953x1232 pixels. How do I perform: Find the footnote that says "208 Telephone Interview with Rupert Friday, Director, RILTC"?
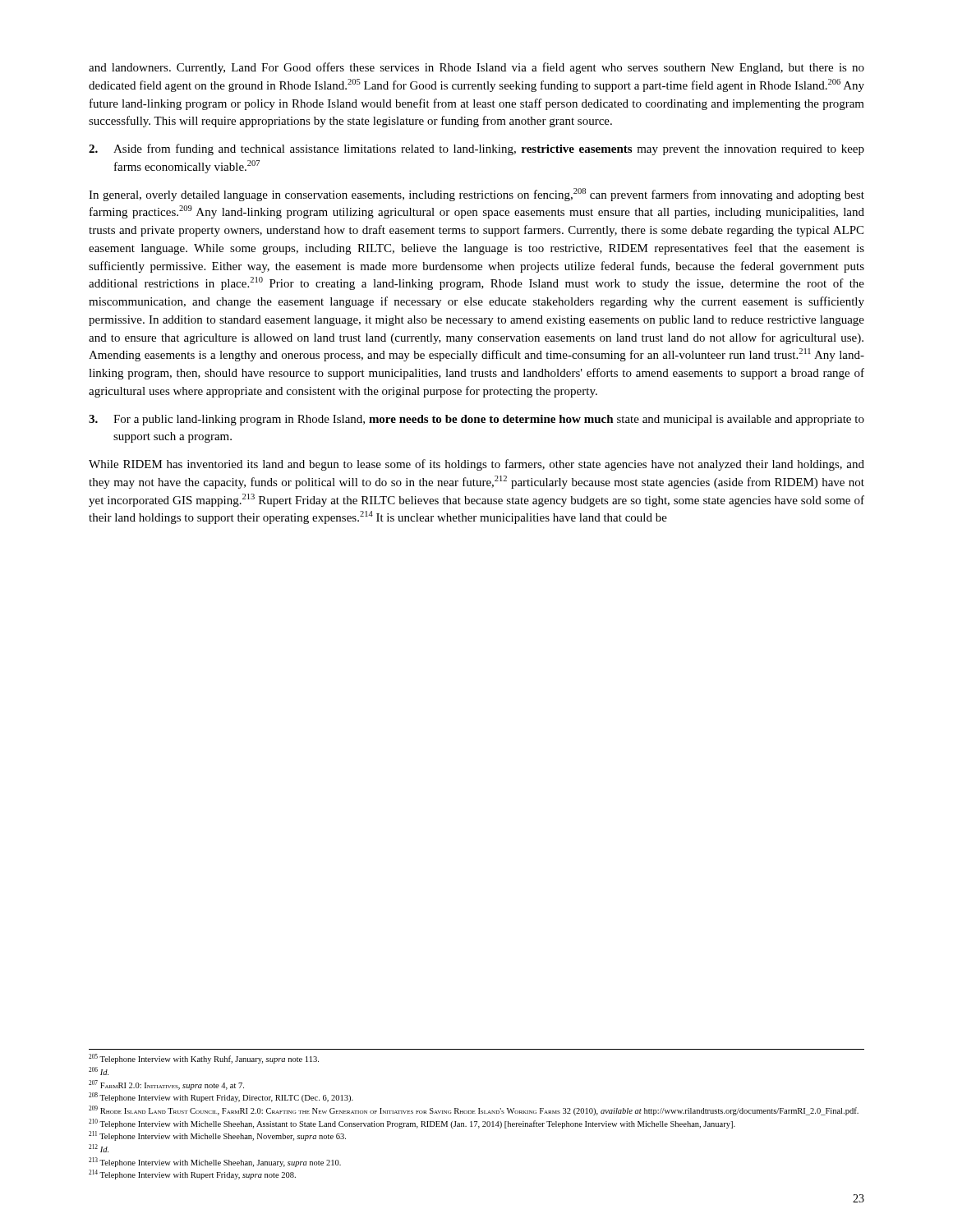click(x=221, y=1097)
